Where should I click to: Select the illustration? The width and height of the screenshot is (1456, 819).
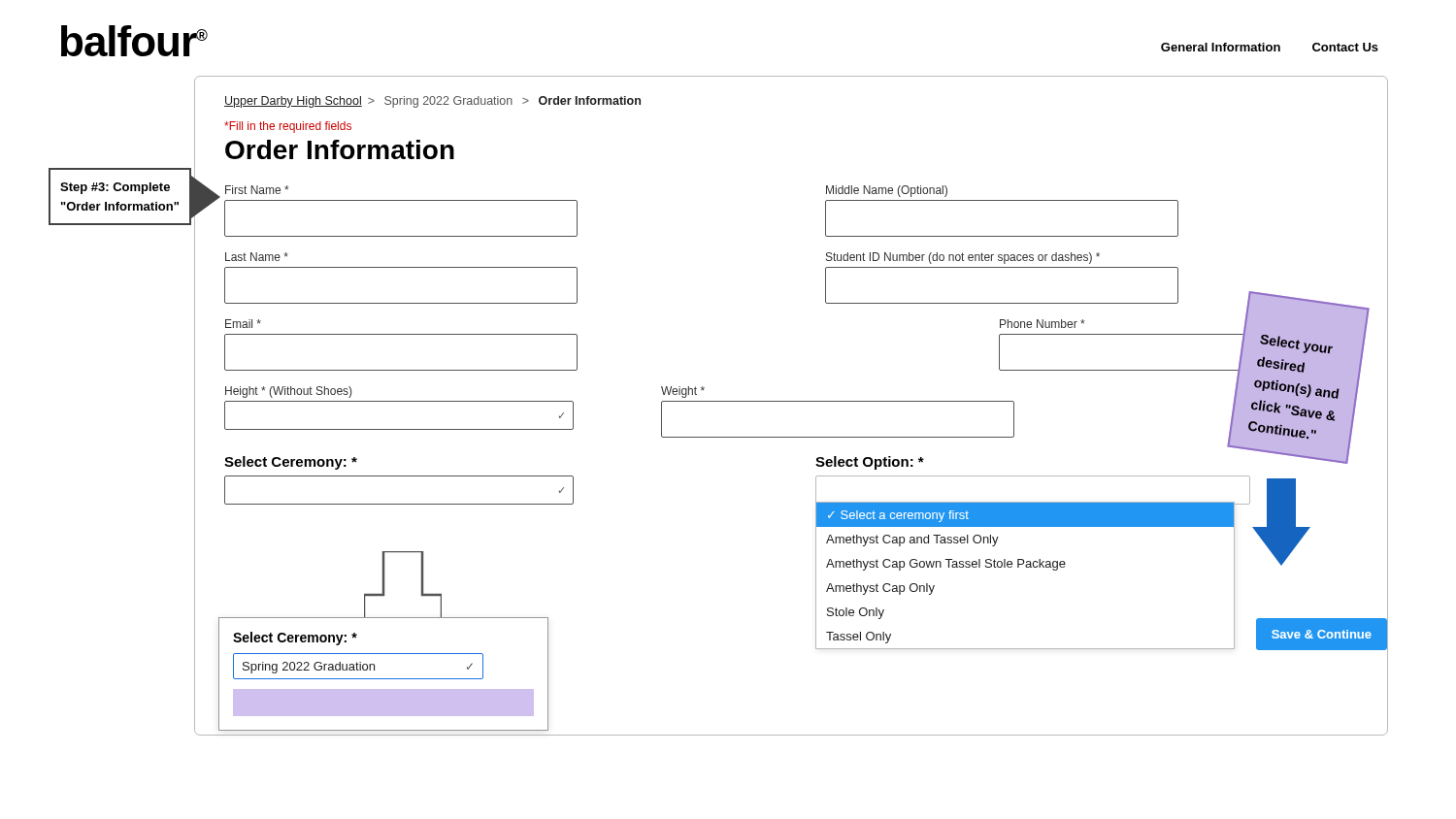click(403, 590)
